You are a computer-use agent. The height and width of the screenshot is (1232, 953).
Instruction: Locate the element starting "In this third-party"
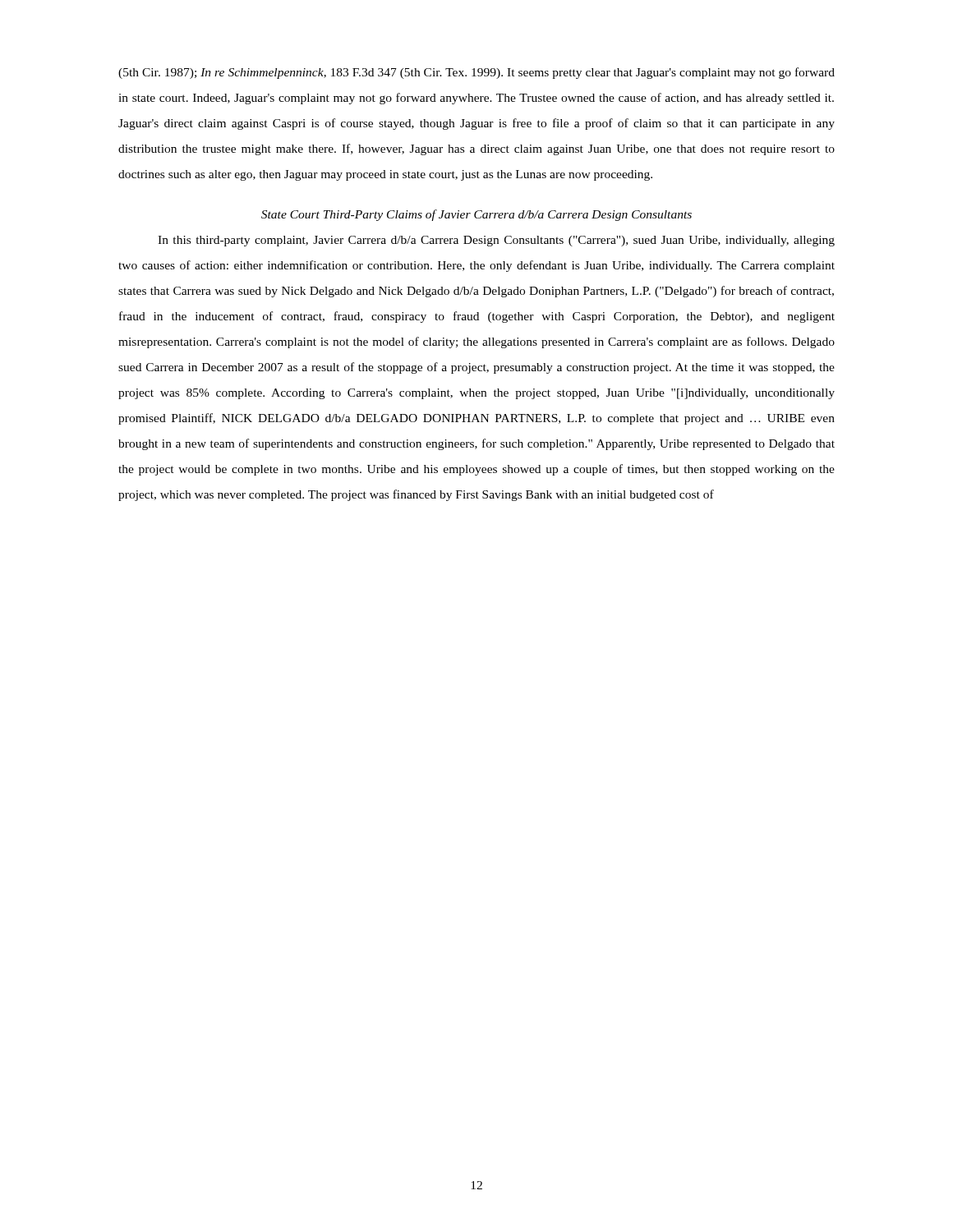point(476,367)
